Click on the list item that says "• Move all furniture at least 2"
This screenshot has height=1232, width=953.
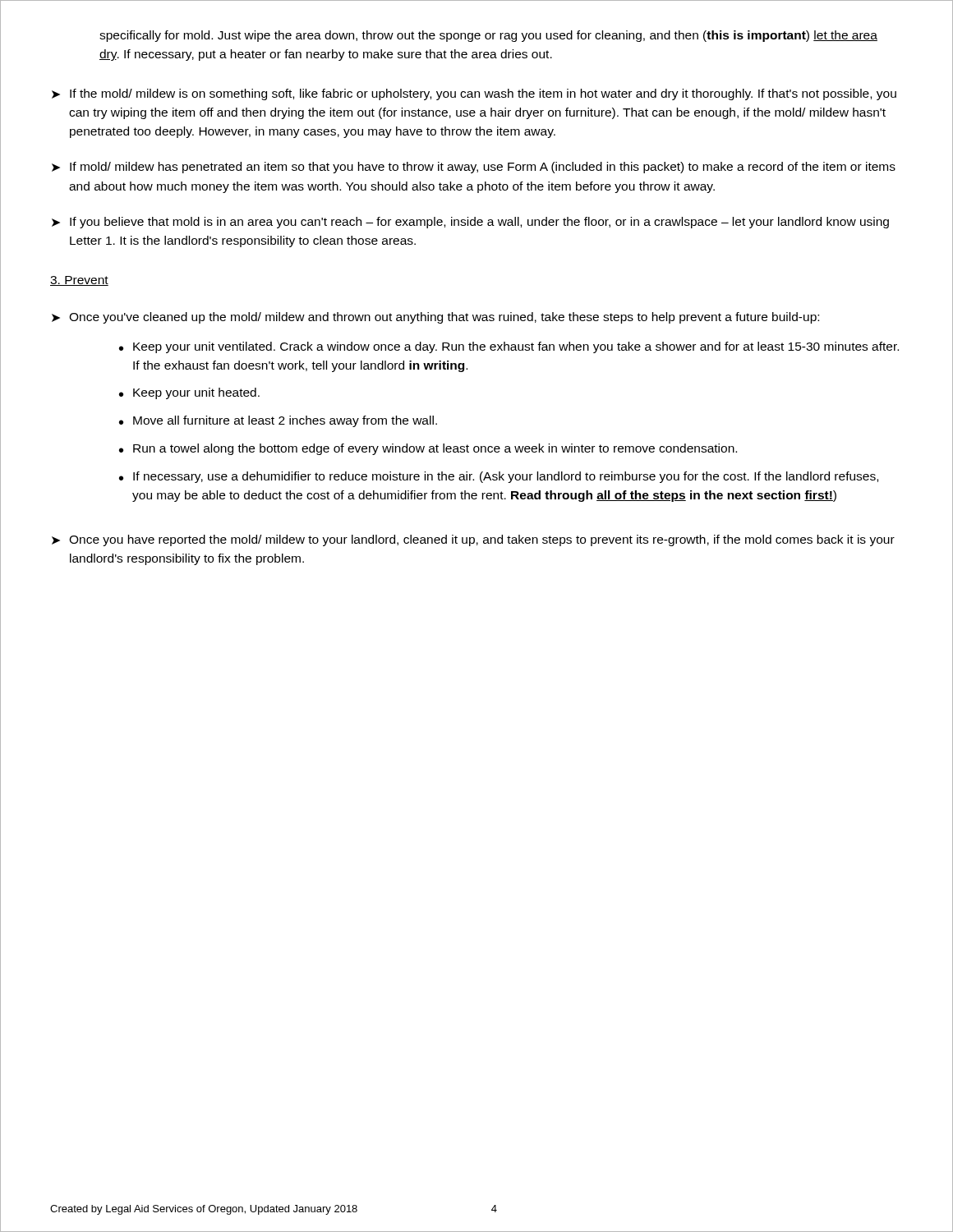278,421
